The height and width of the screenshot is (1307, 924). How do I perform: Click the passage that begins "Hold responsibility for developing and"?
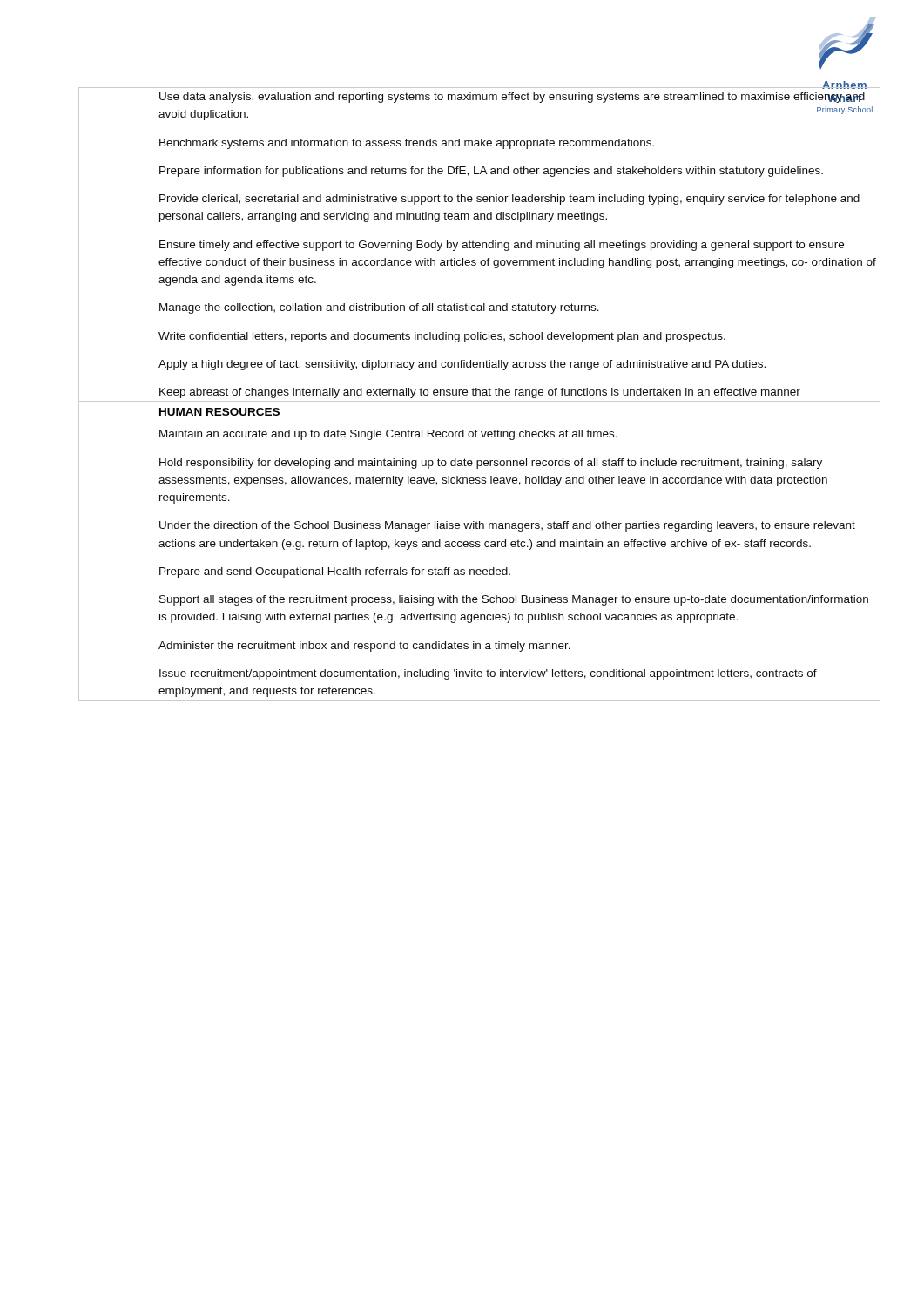coord(493,479)
